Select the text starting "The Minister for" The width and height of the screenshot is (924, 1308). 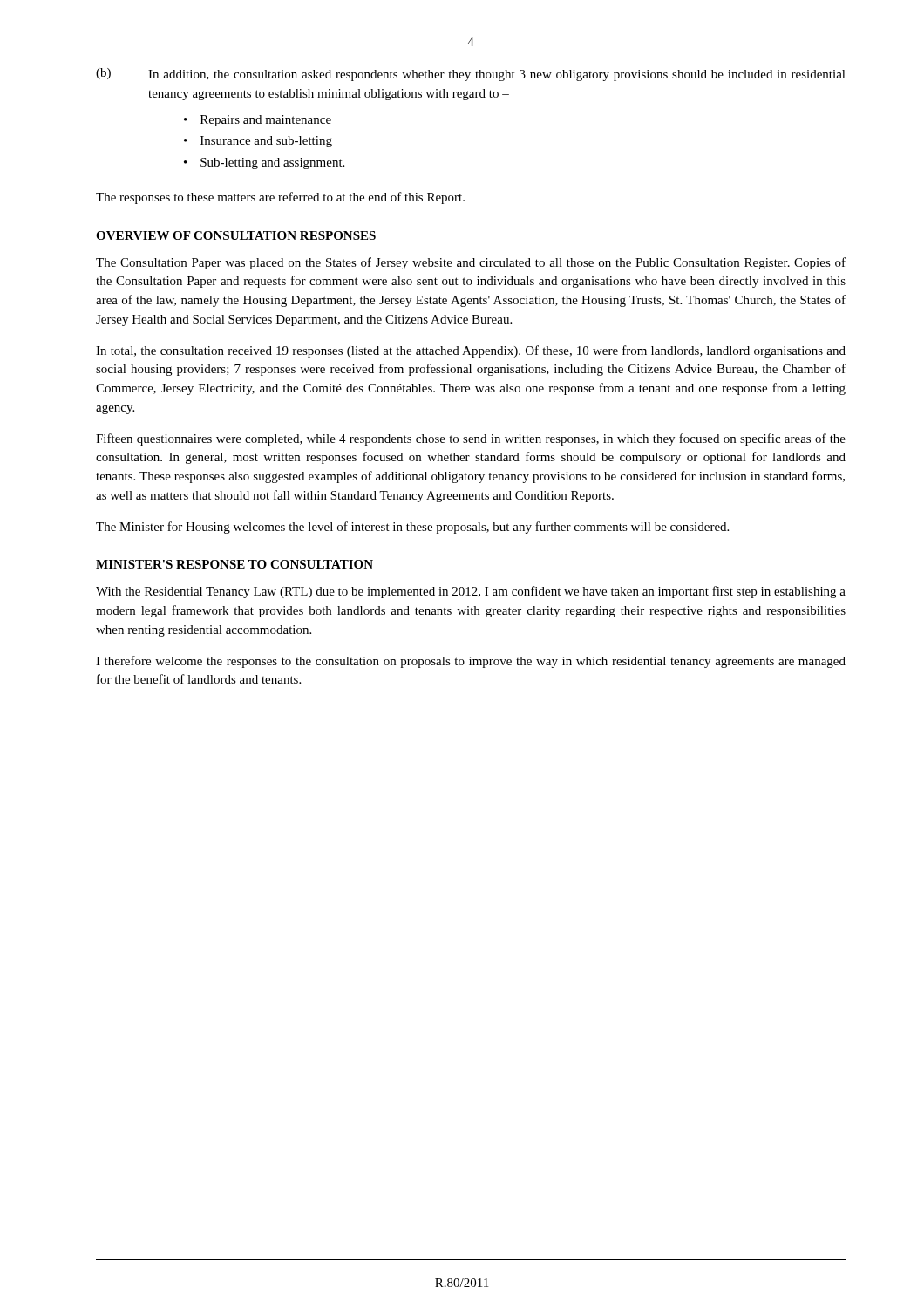coord(413,526)
